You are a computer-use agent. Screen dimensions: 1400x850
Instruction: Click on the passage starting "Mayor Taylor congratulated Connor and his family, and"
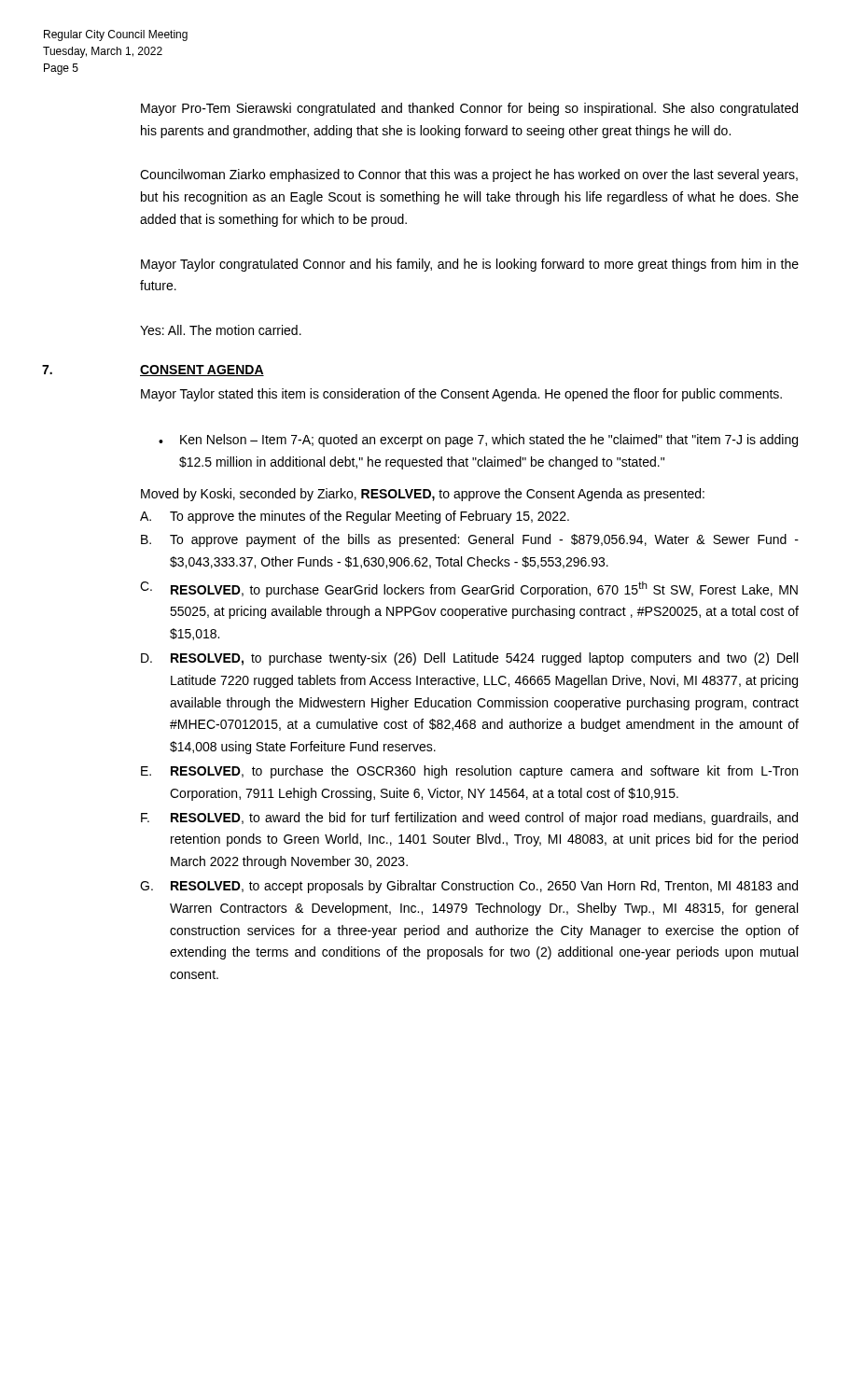(469, 275)
